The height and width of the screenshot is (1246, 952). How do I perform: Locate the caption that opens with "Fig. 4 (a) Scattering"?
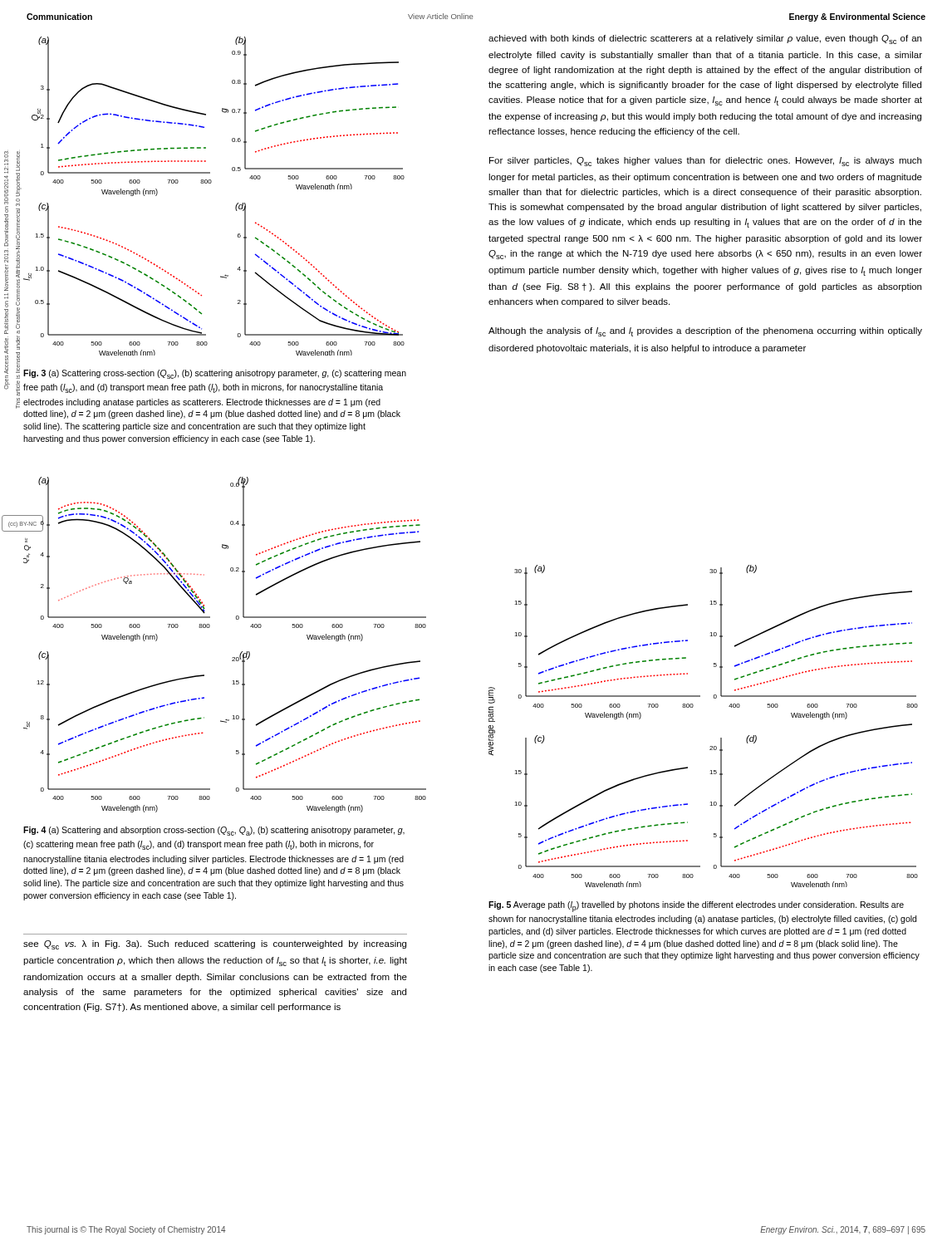pos(214,863)
